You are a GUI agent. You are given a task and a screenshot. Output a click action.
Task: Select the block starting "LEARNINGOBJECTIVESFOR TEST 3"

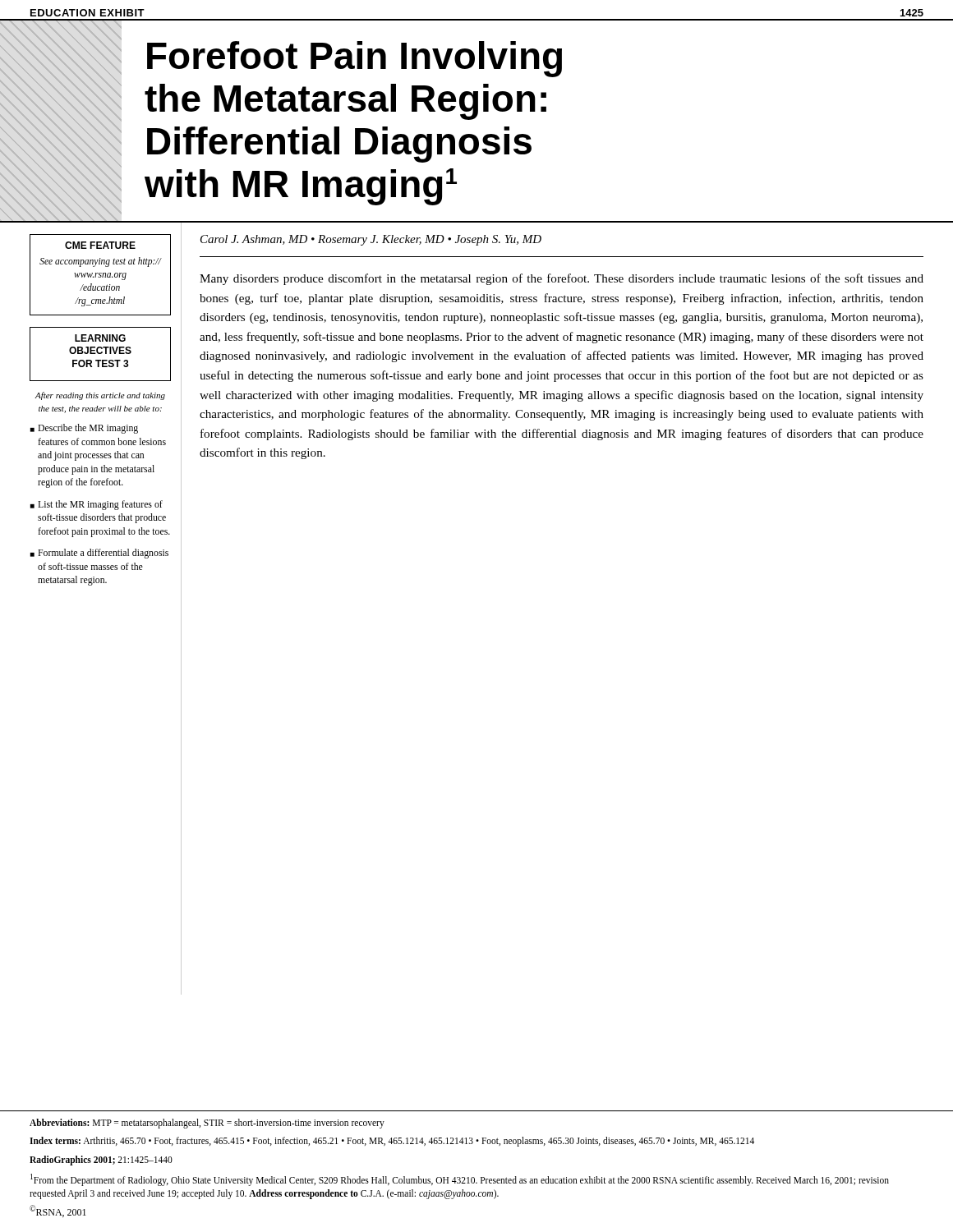[x=100, y=351]
